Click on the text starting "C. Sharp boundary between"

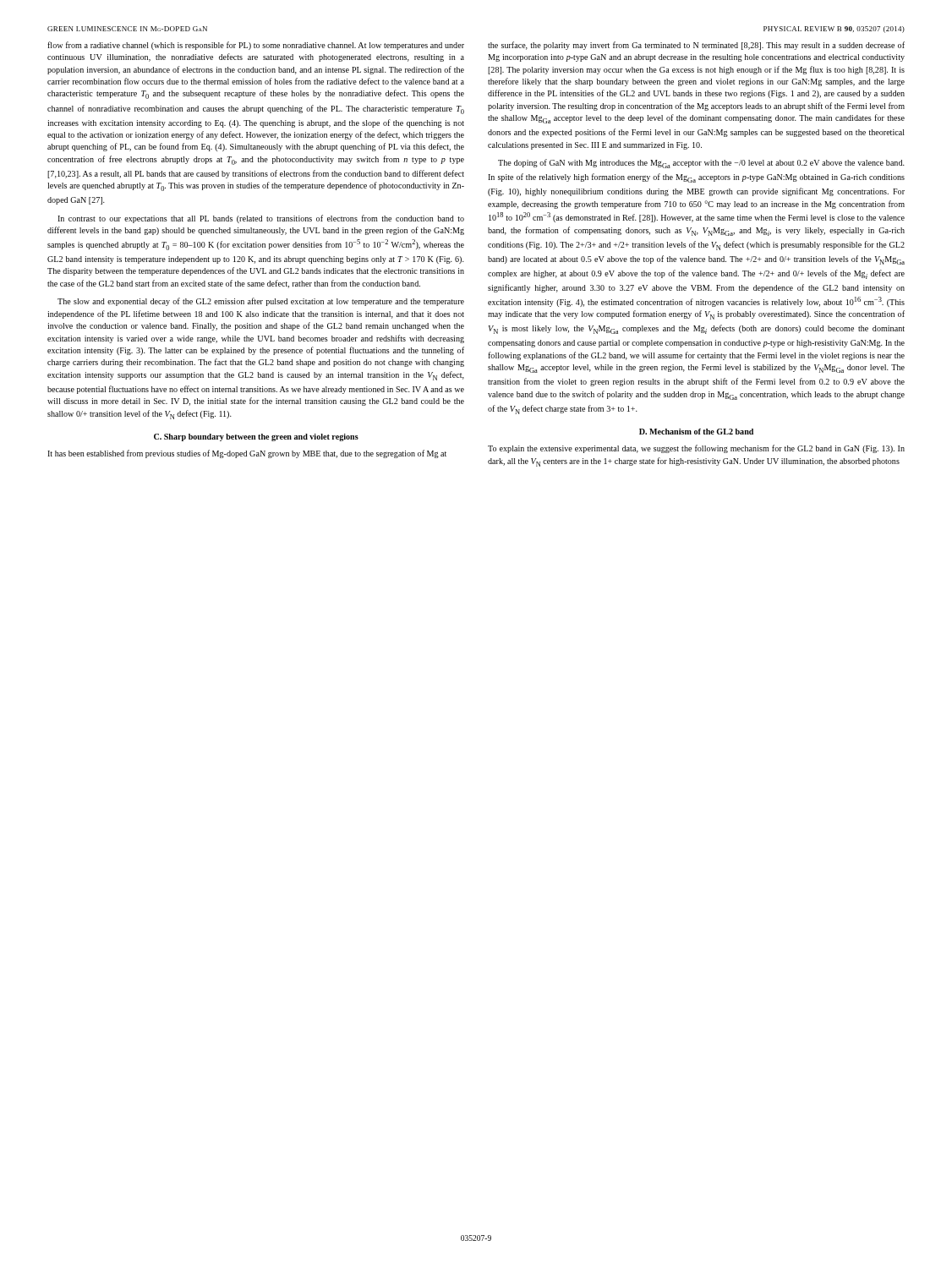(256, 436)
